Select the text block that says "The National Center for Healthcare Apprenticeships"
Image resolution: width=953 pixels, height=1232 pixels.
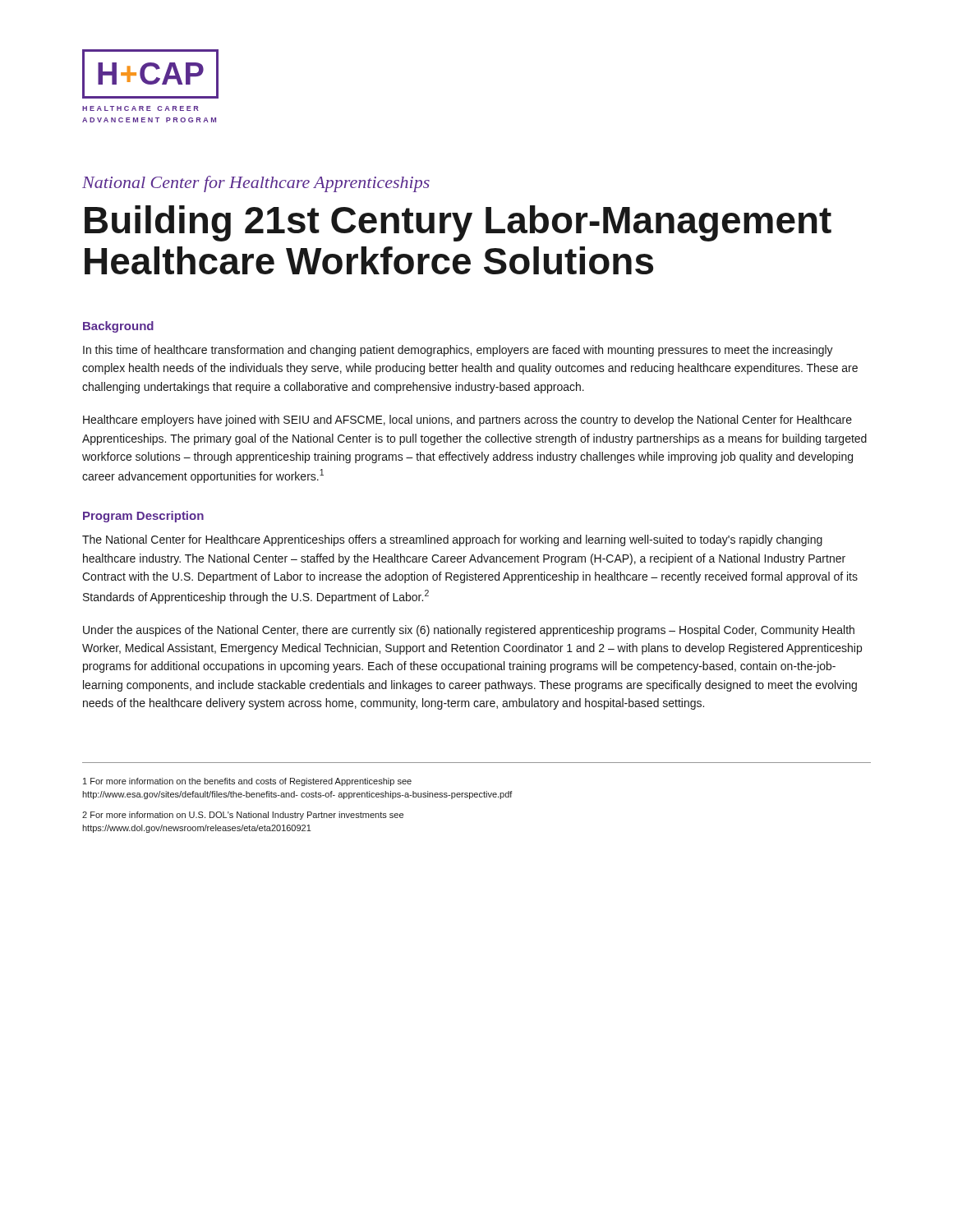470,568
